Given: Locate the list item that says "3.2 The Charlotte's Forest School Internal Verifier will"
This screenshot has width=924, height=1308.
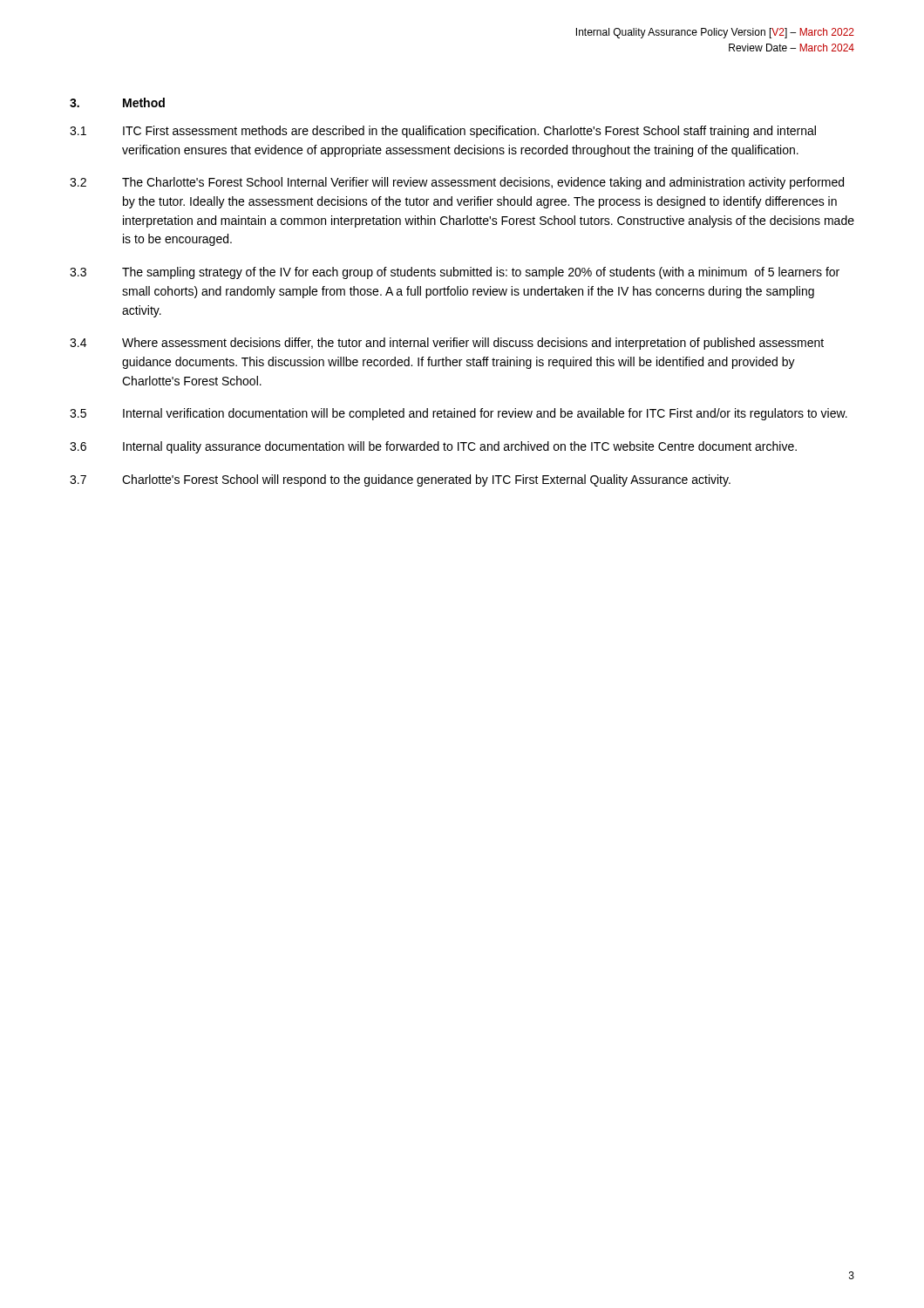Looking at the screenshot, I should pos(462,212).
